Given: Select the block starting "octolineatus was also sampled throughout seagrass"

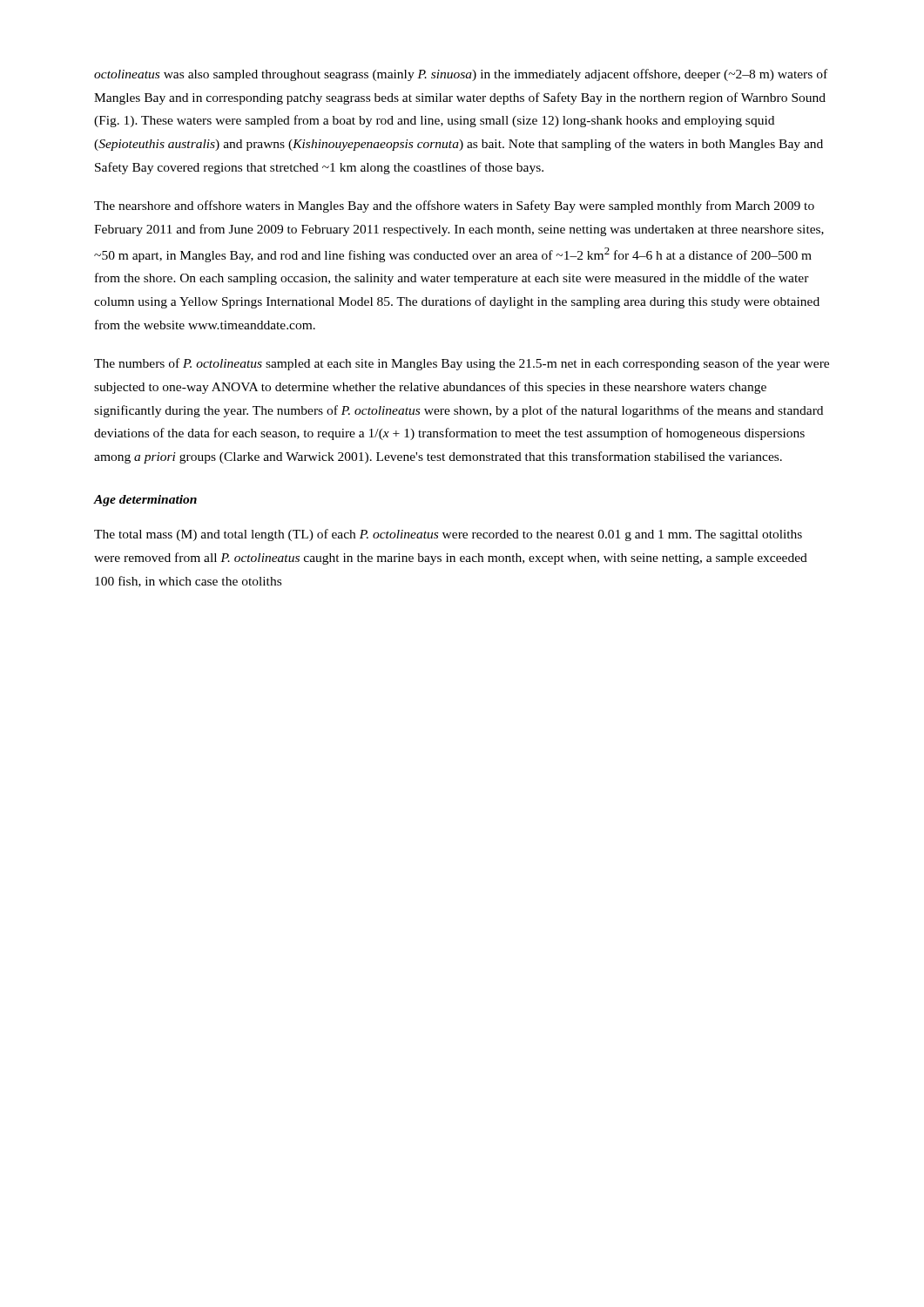Looking at the screenshot, I should click(462, 121).
